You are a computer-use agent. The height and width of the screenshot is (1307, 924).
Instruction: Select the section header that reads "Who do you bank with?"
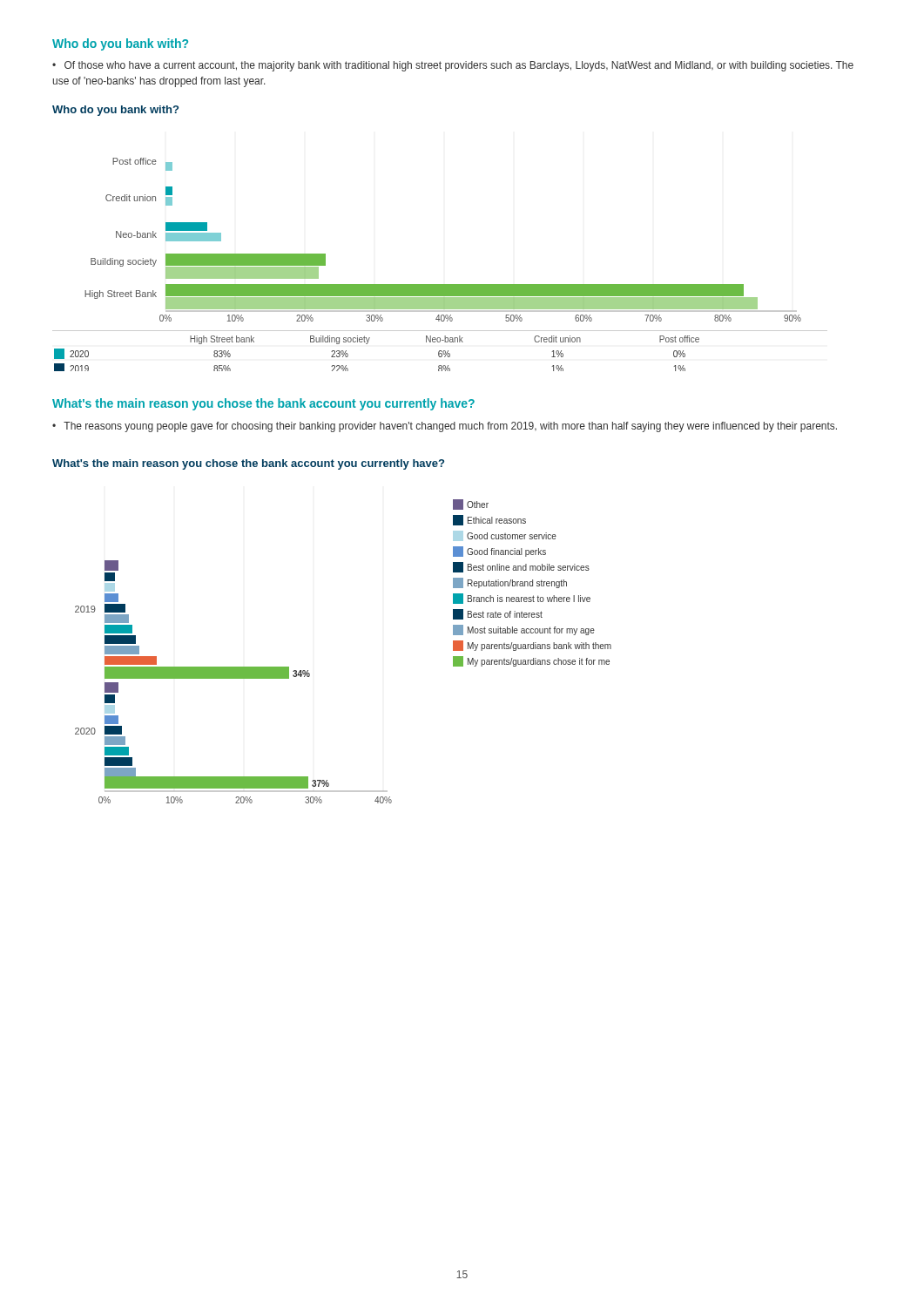121,44
